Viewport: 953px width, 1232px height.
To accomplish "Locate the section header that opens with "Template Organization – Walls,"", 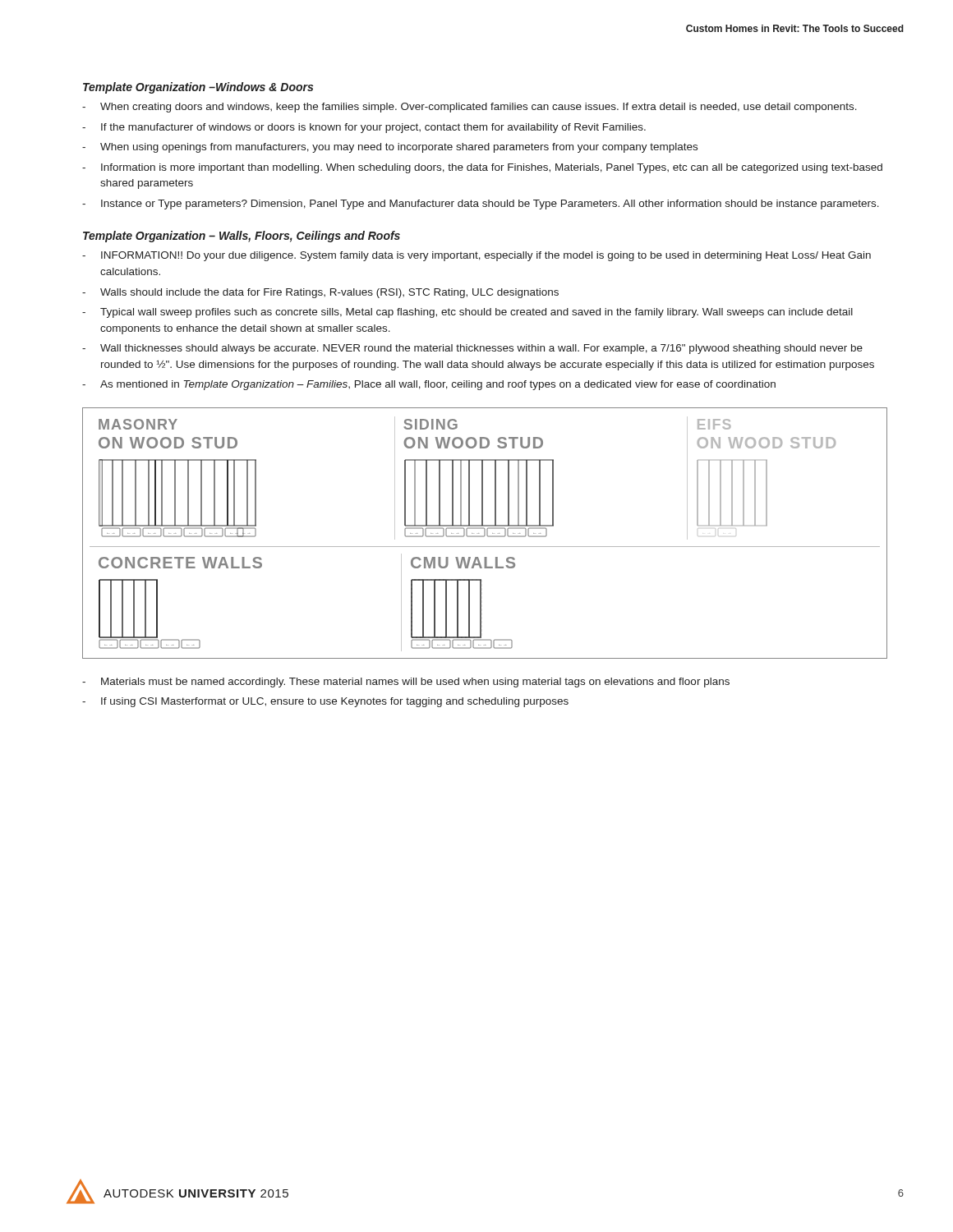I will [241, 236].
